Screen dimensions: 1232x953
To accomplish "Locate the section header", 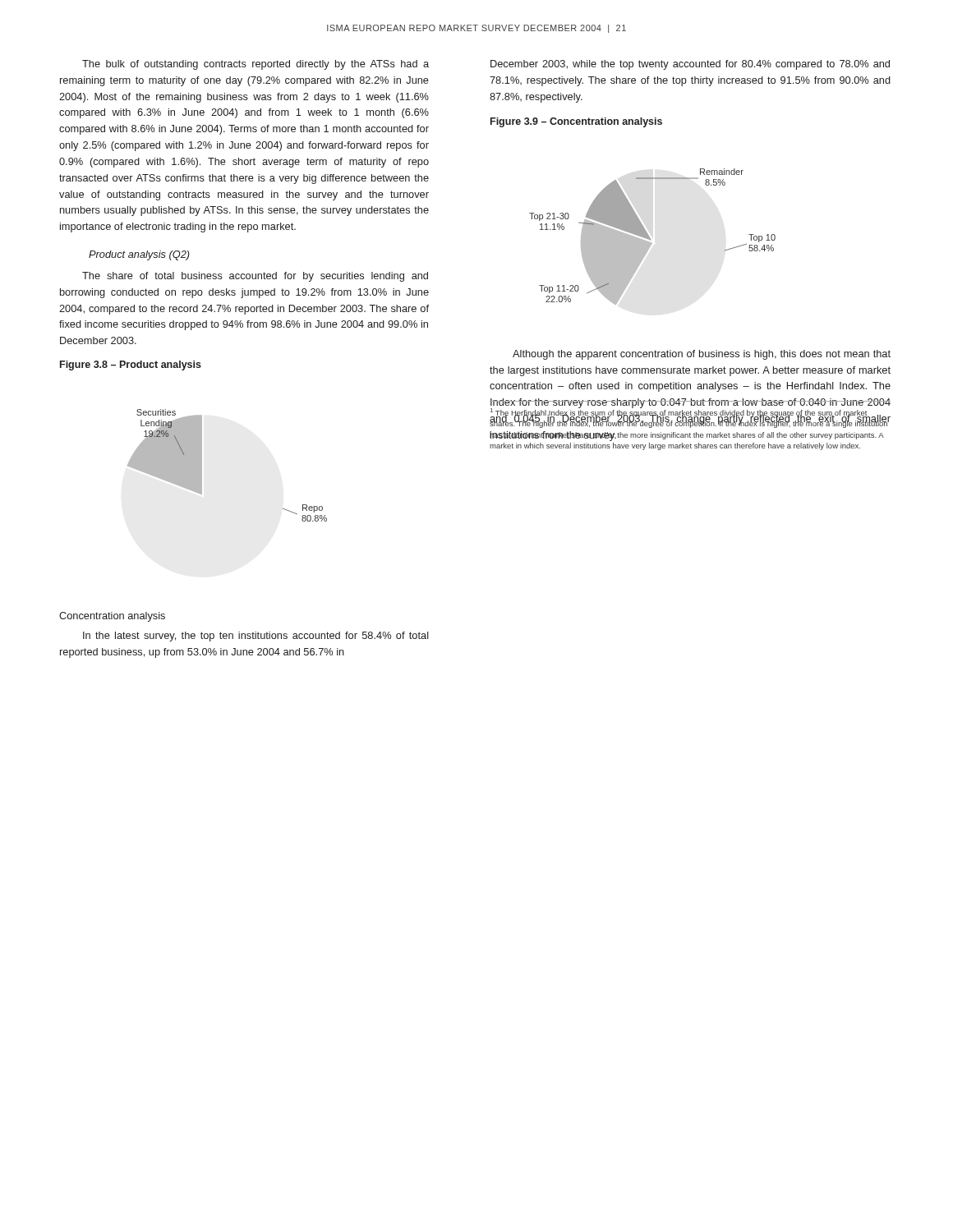I will 139,254.
